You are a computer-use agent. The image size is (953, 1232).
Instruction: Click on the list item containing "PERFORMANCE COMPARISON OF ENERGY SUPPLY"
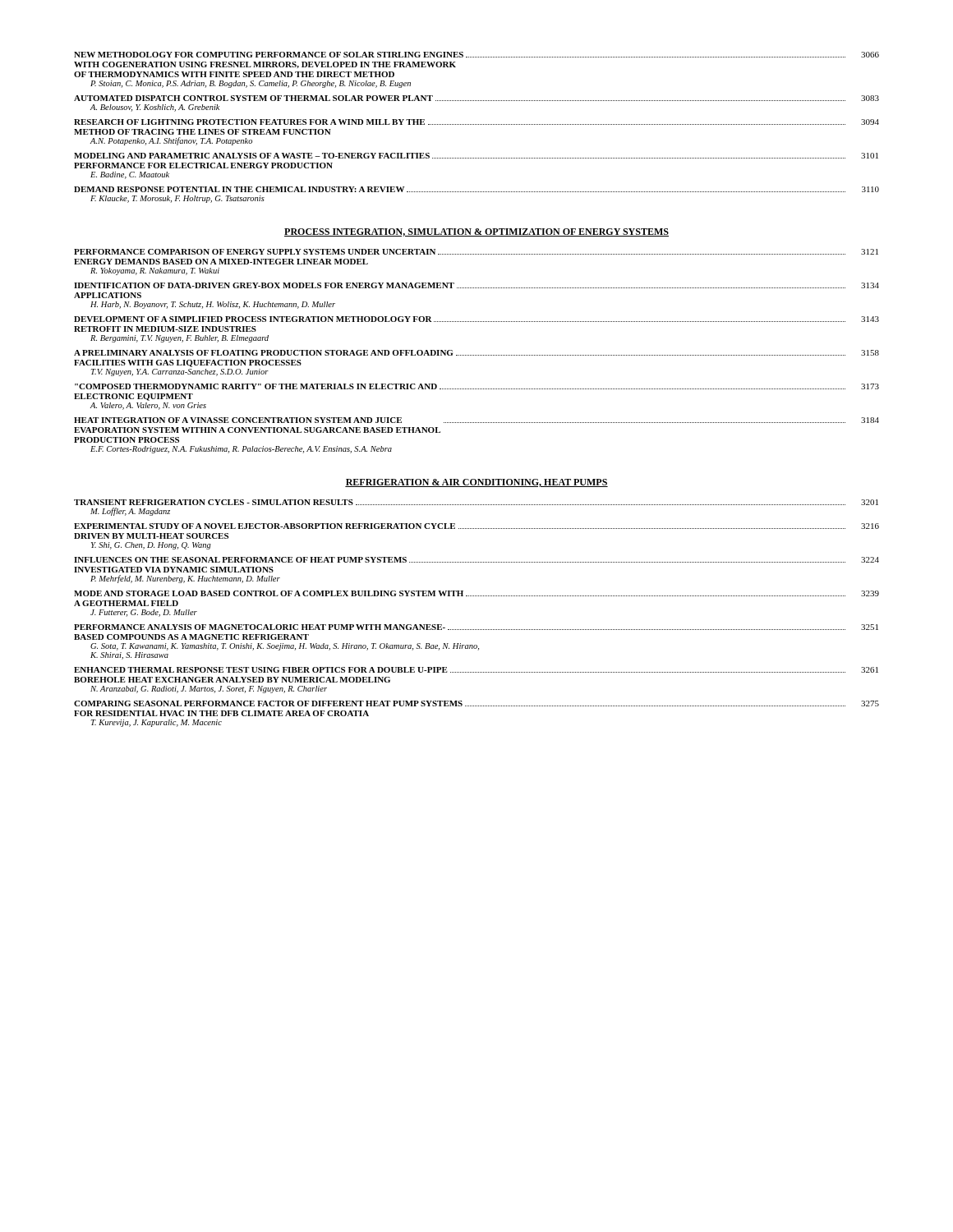coord(476,256)
